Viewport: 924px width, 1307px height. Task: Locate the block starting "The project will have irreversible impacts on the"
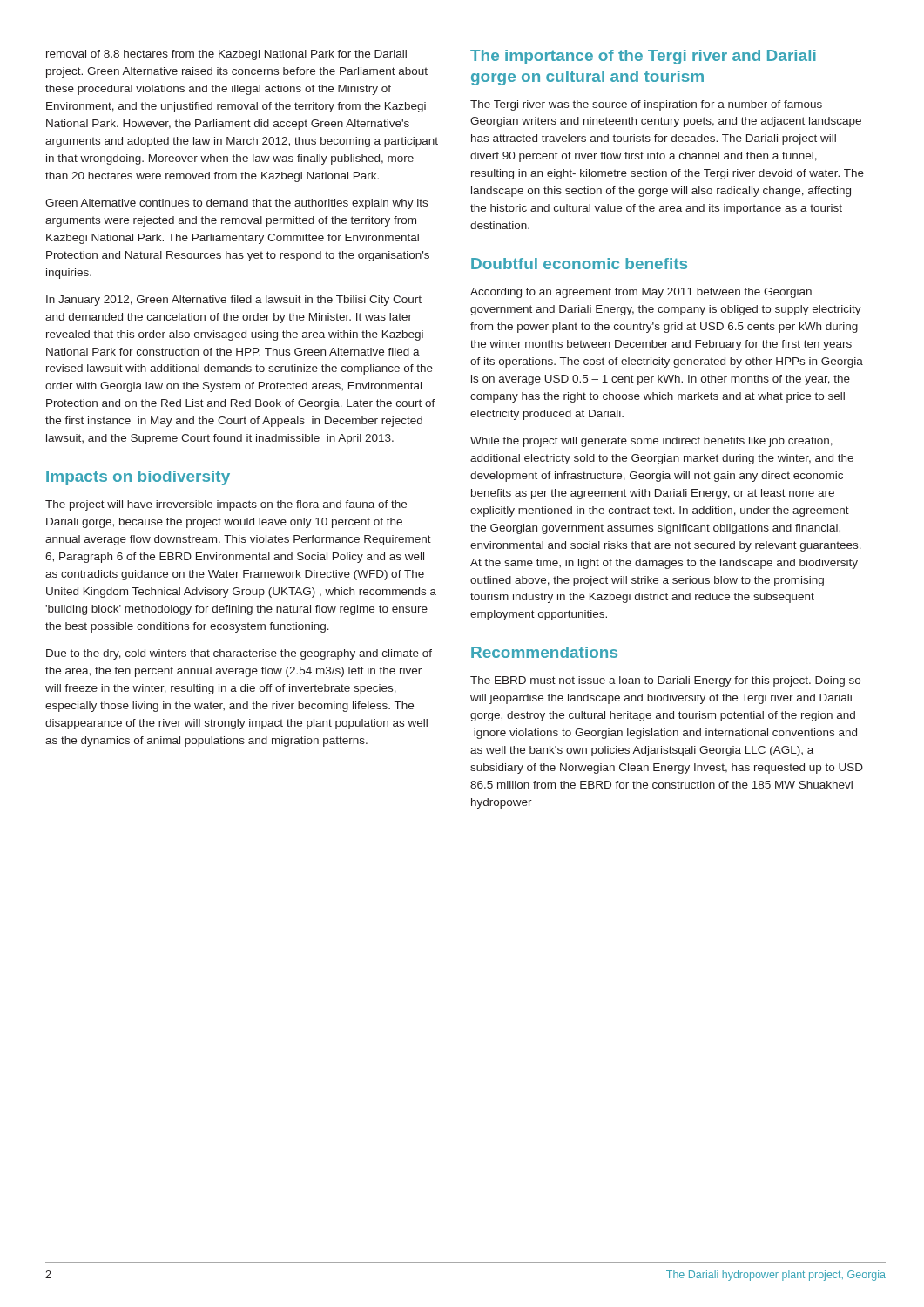click(x=241, y=565)
